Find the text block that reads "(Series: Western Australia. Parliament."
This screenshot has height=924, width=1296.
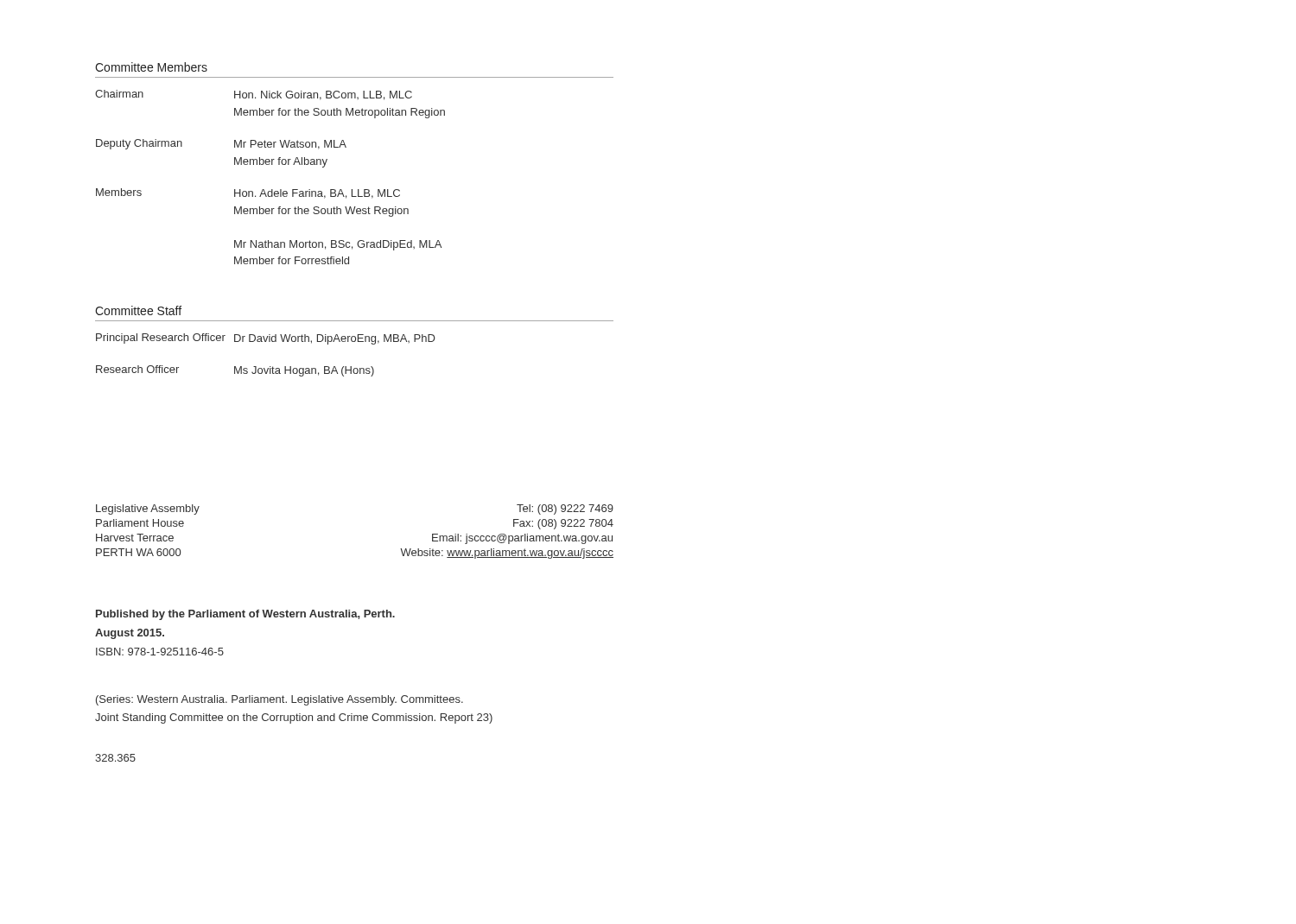coord(294,708)
